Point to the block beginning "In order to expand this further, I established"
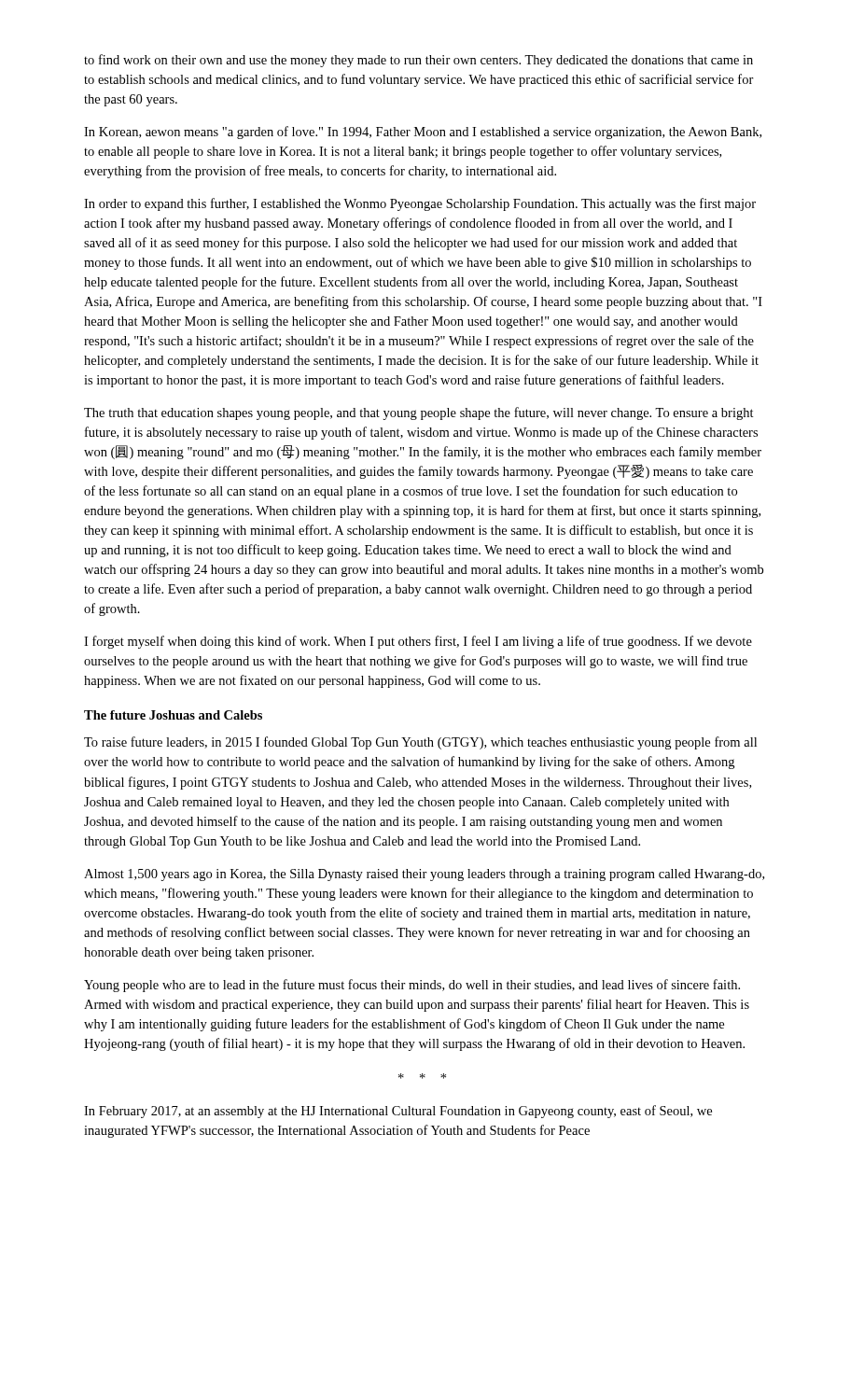The image size is (850, 1400). (x=423, y=292)
